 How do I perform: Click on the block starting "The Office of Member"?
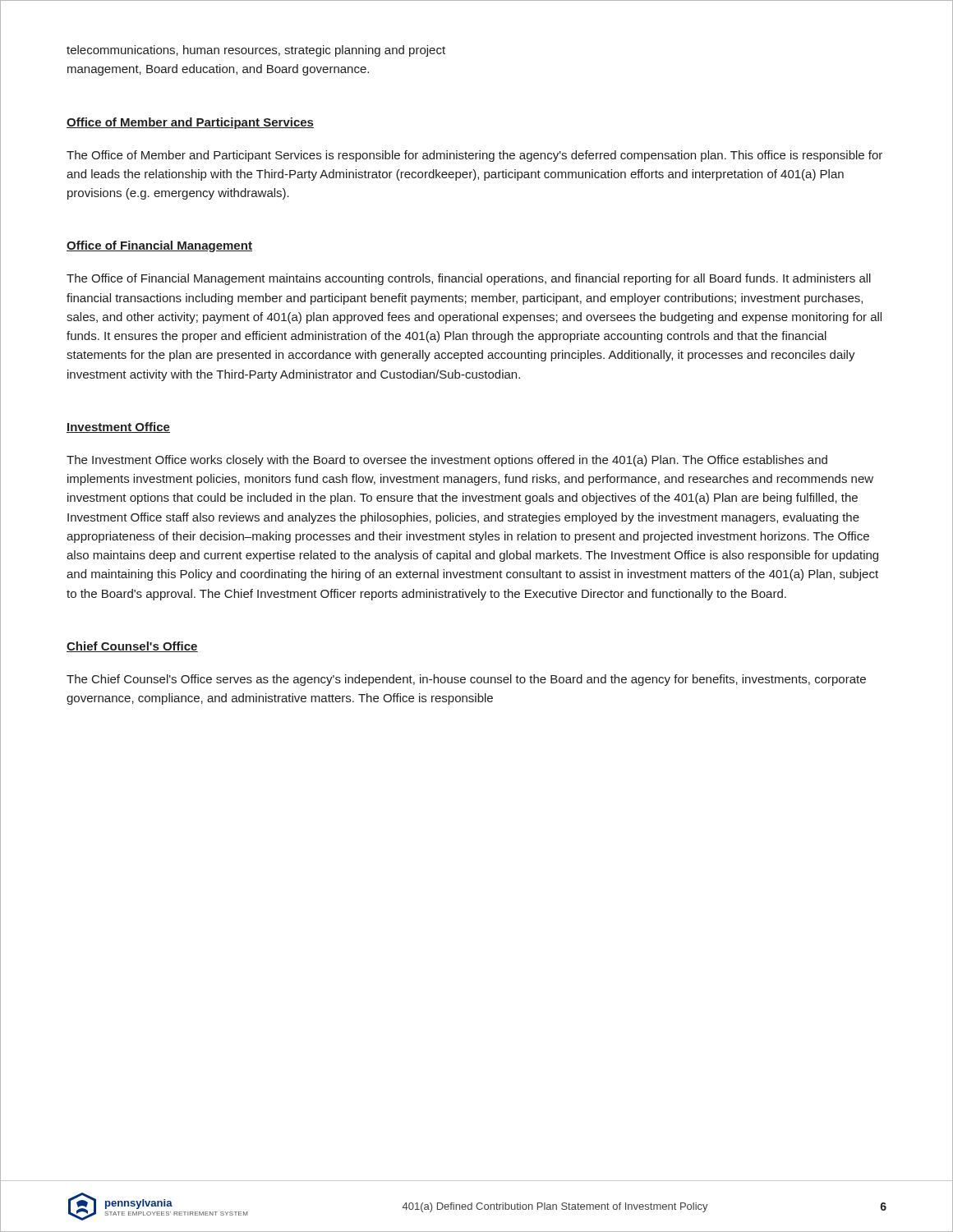tap(475, 174)
